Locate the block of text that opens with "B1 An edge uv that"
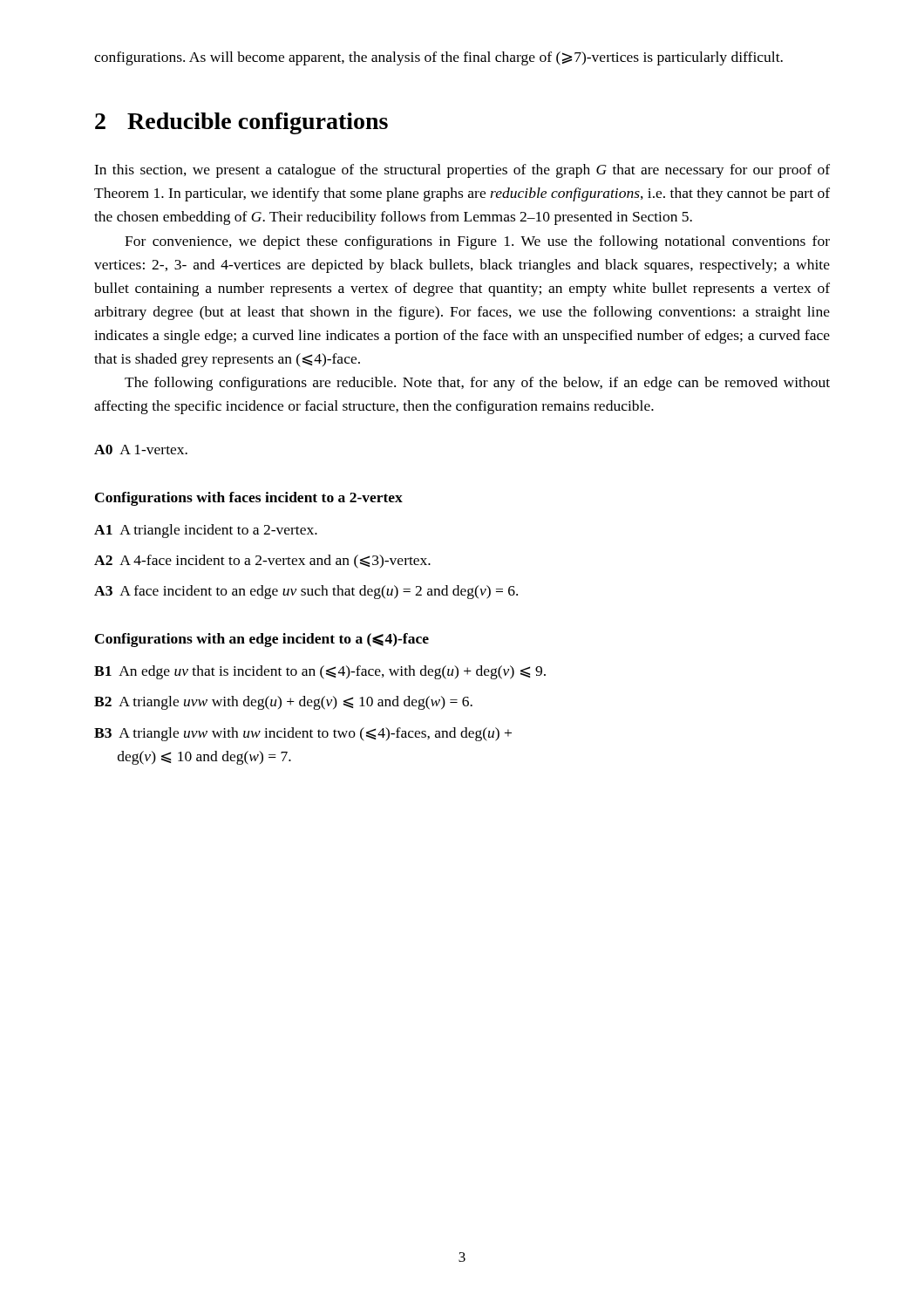 click(462, 671)
